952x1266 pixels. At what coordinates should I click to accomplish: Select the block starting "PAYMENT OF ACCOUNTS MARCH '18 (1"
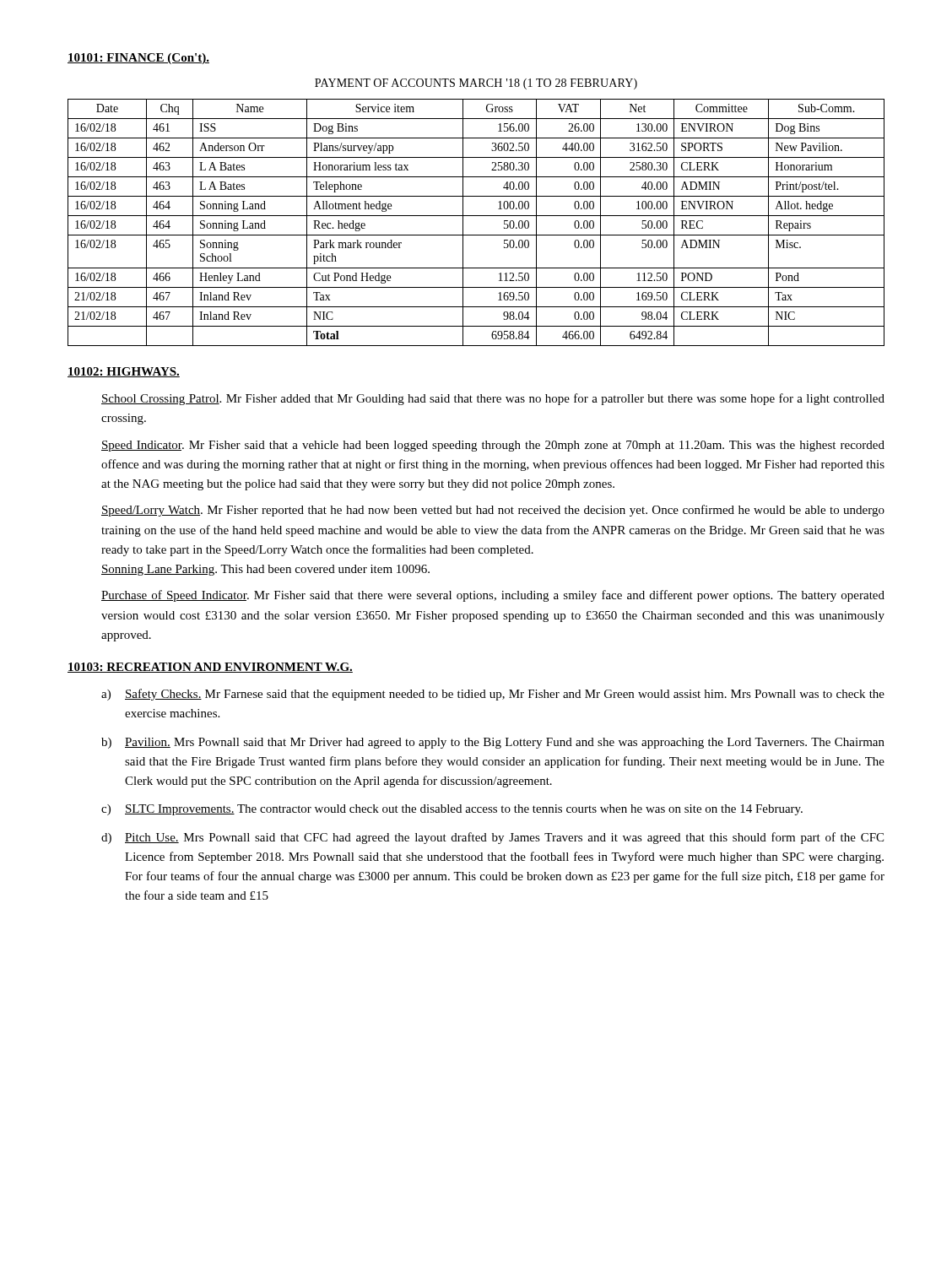point(476,83)
